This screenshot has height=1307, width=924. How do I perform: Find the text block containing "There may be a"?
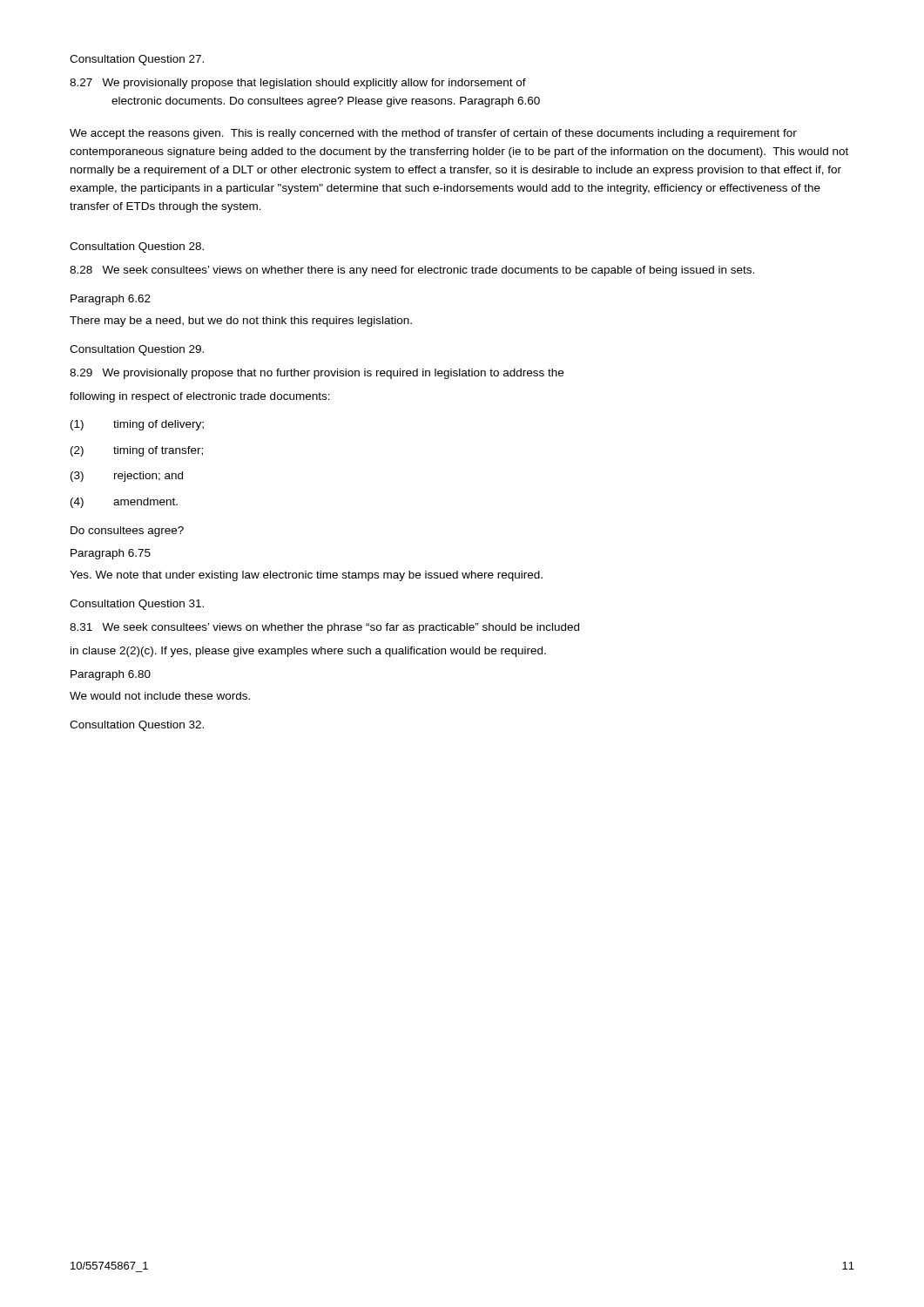point(241,320)
